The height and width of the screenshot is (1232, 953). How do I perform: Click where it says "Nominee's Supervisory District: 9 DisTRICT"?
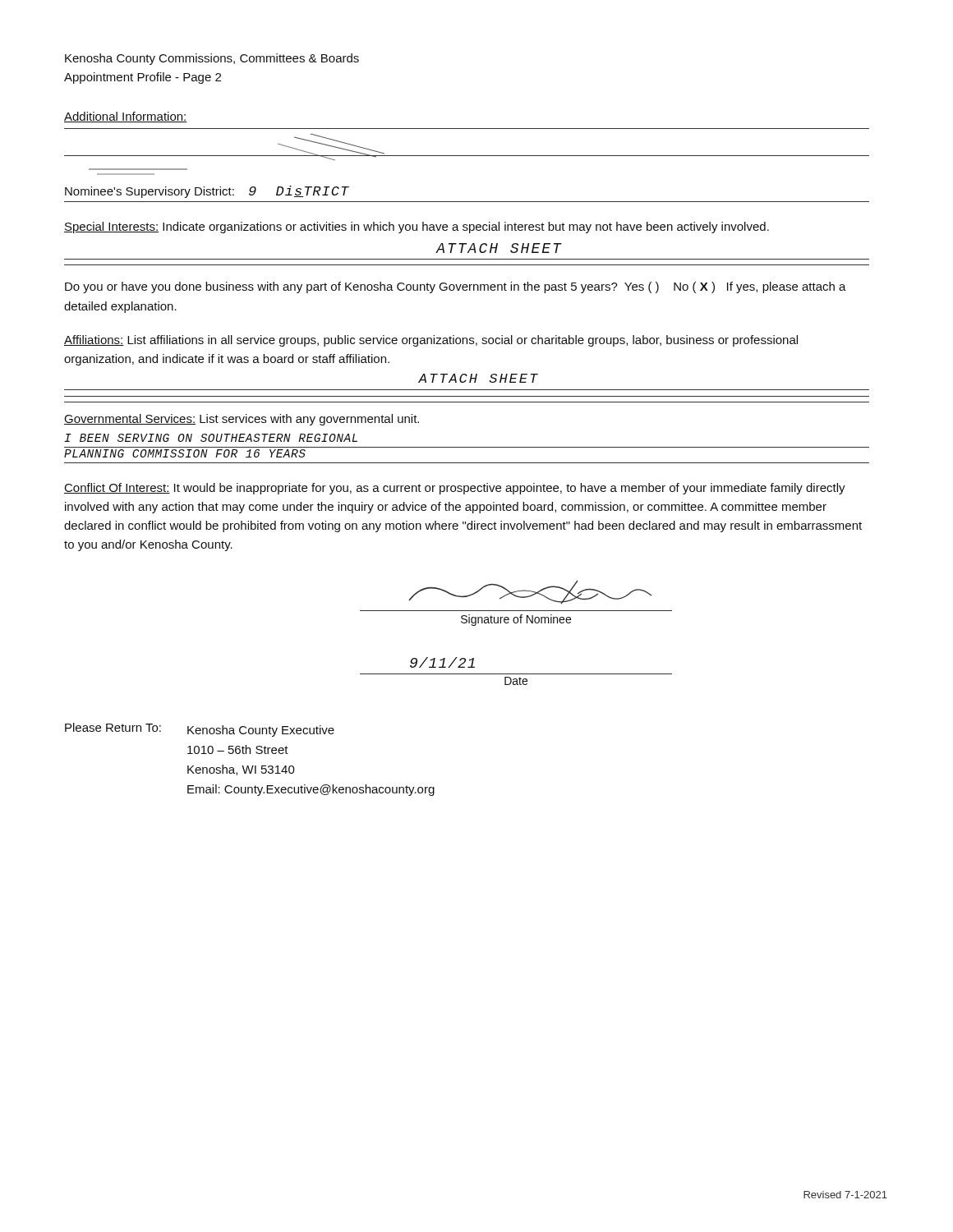click(467, 165)
